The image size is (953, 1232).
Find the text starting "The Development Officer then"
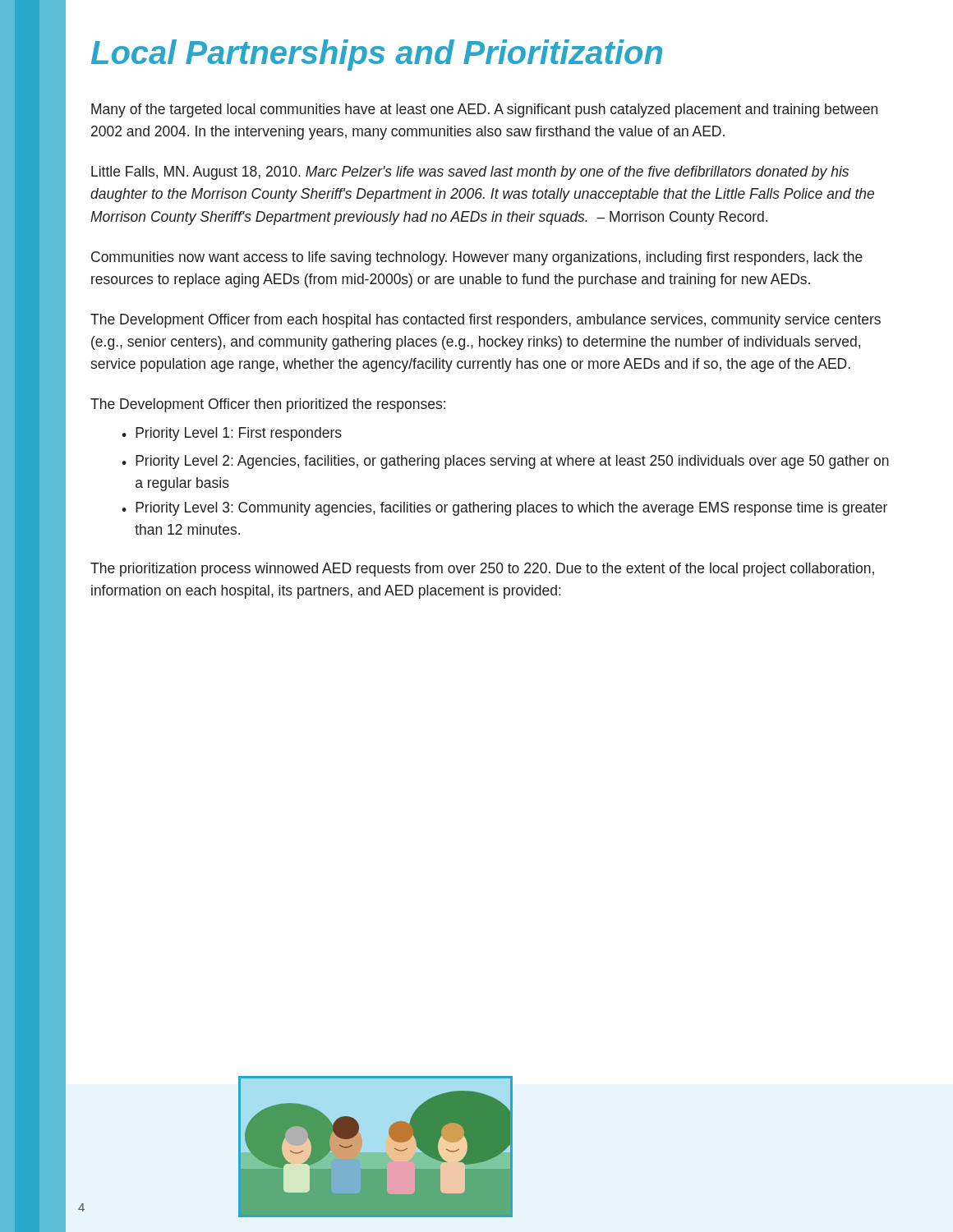(x=268, y=404)
